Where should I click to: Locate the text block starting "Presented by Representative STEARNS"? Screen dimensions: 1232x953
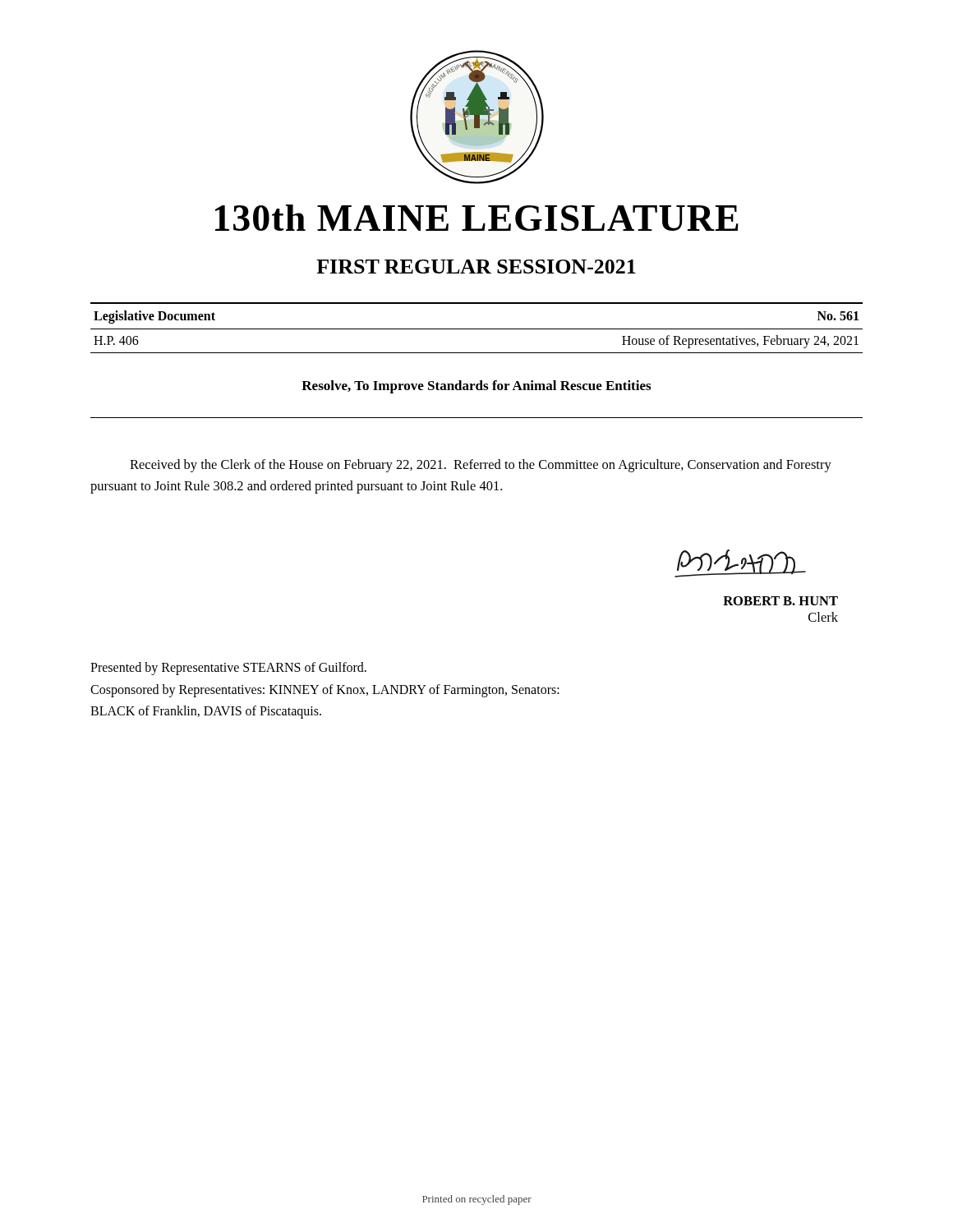coord(325,689)
